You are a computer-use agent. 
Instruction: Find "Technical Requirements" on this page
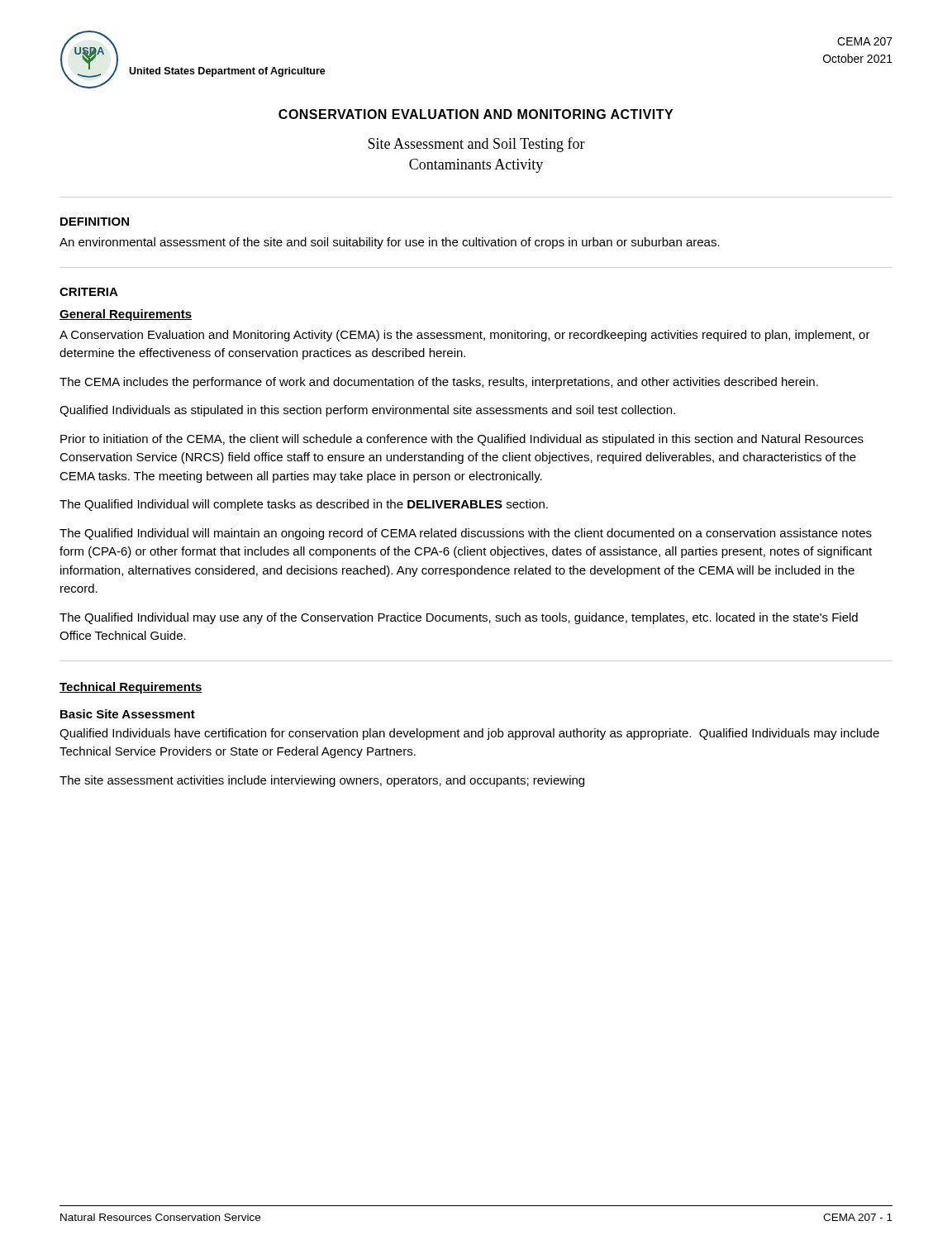pos(131,686)
